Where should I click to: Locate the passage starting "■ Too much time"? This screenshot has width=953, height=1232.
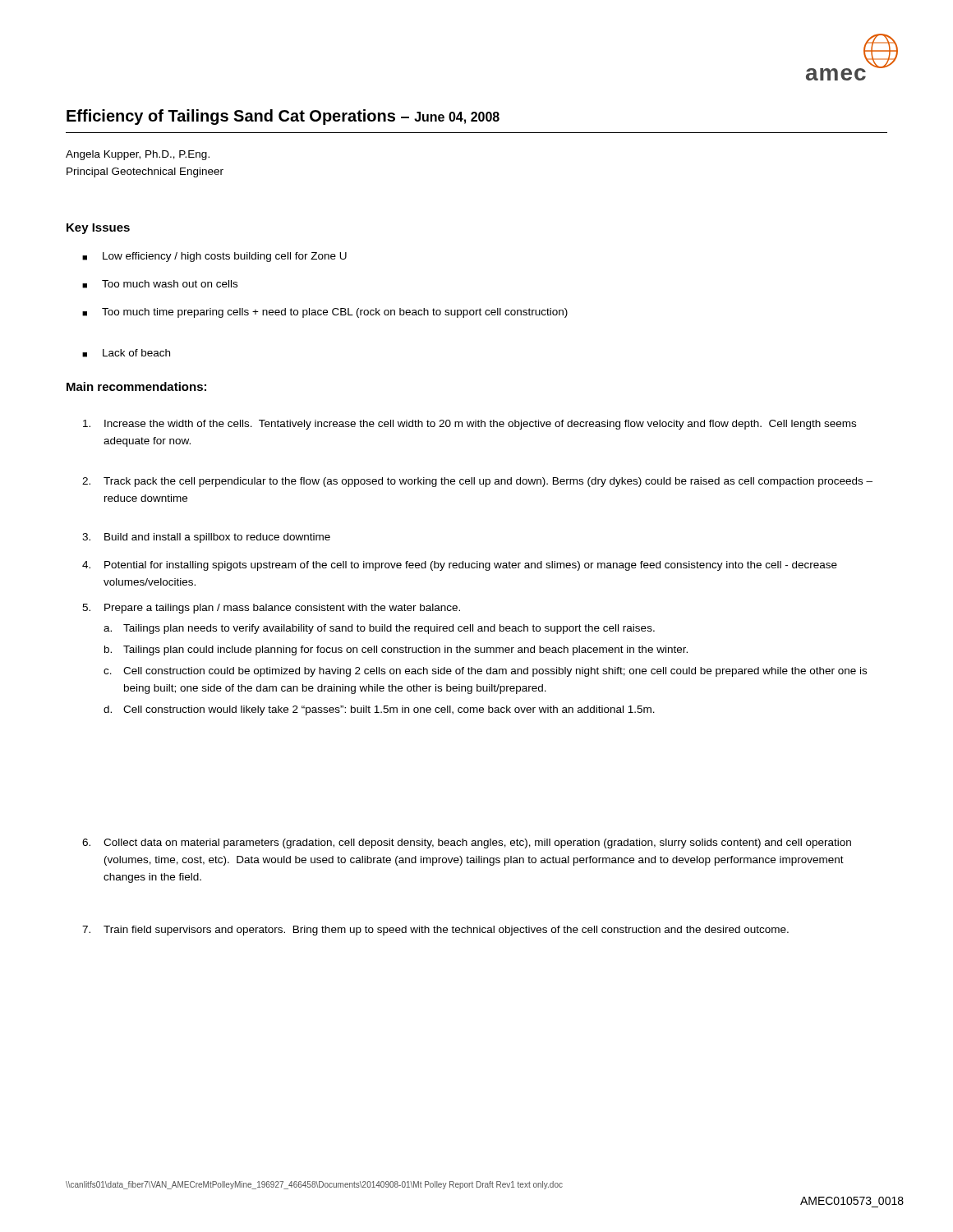[x=325, y=312]
